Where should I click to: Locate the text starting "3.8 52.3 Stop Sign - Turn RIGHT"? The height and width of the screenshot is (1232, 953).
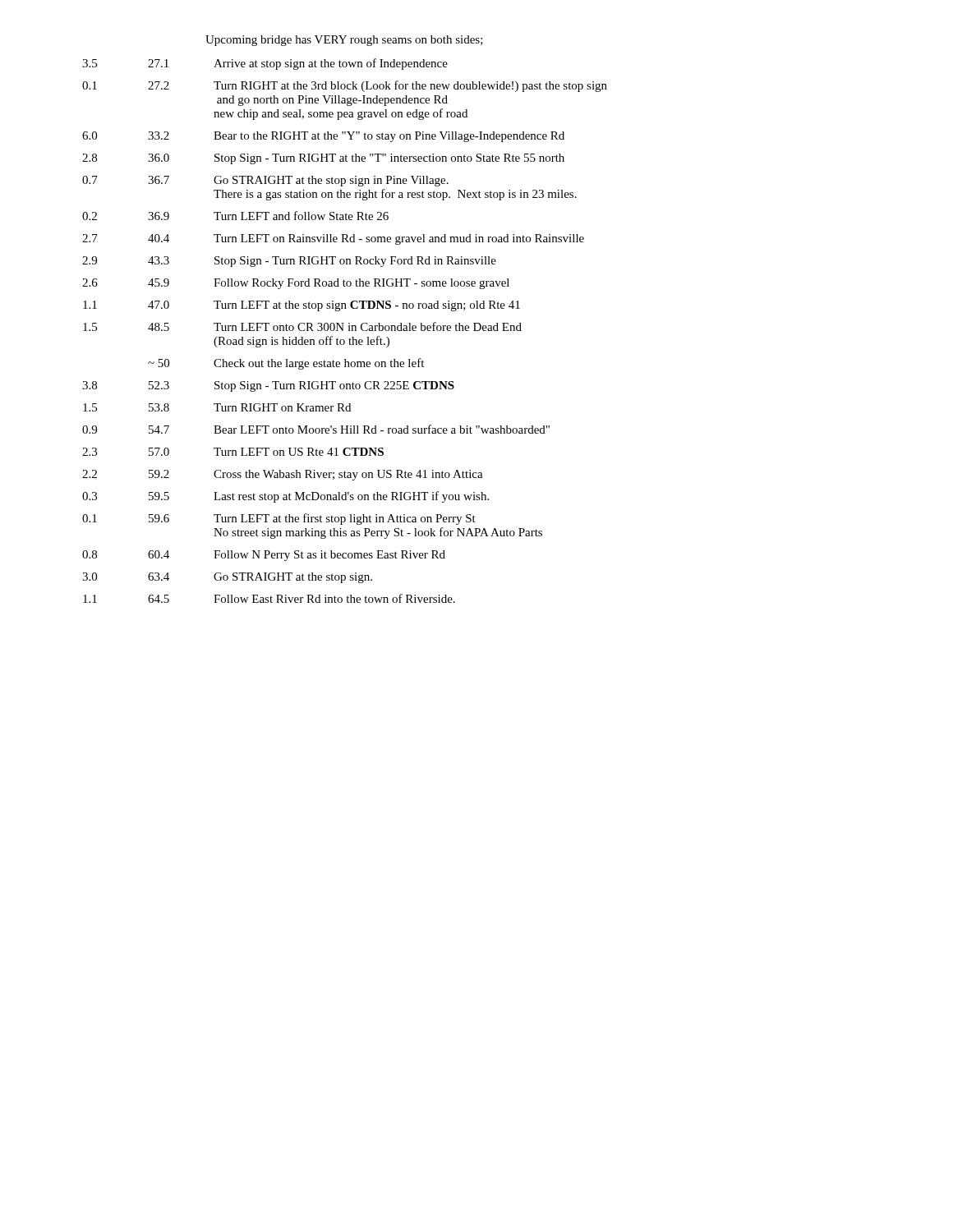268,386
